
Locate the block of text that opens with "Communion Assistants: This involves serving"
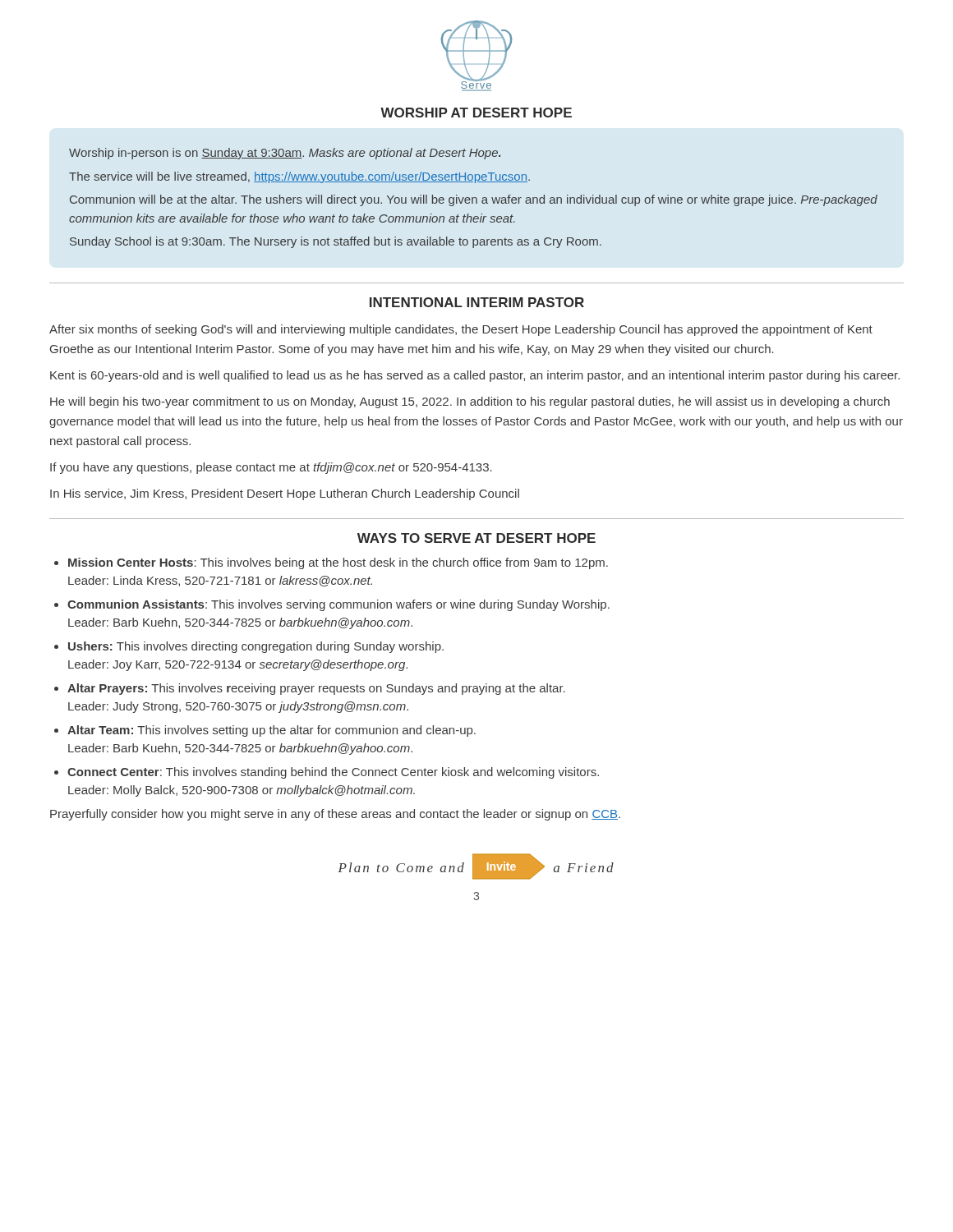339,613
